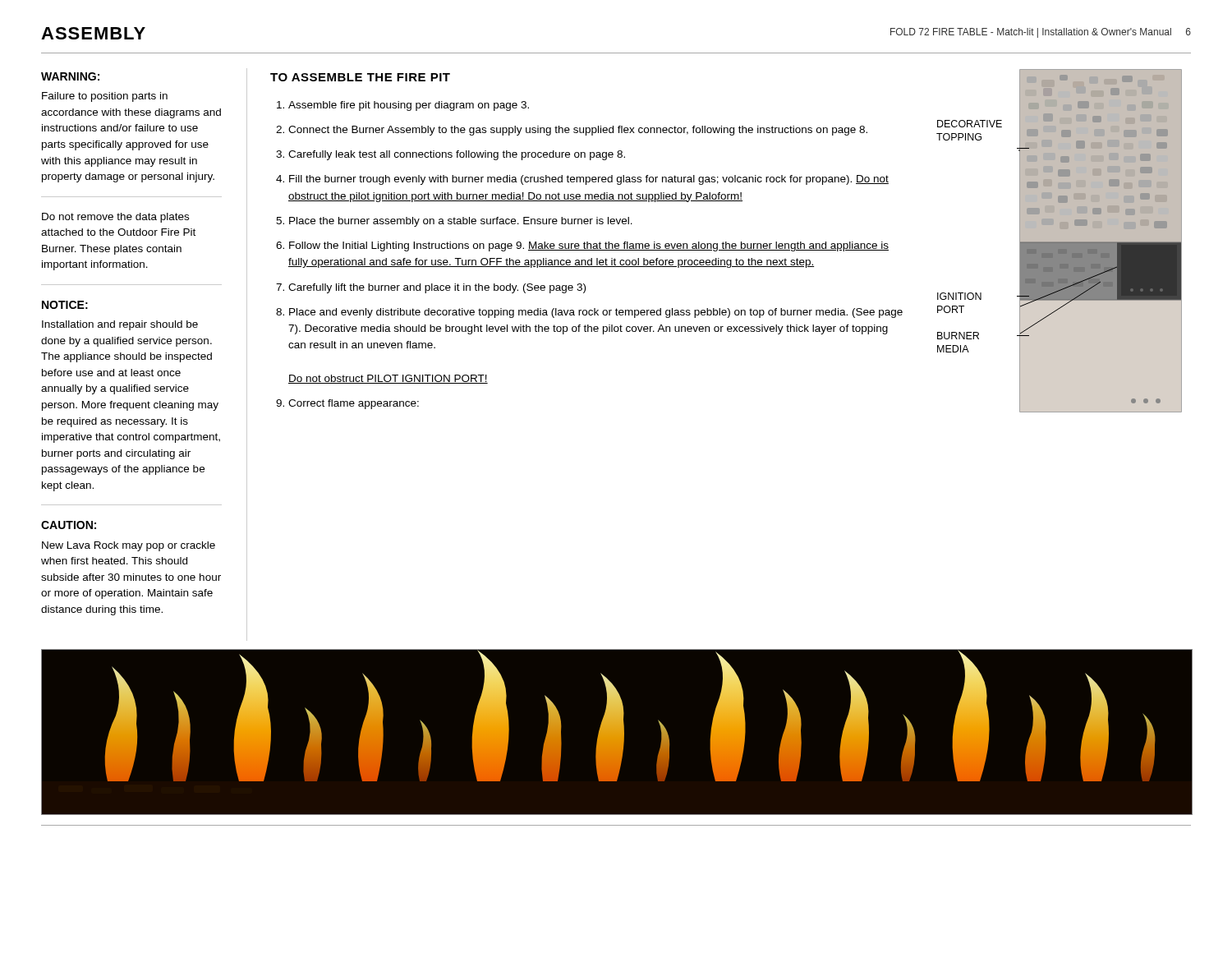Locate the text block starting "Installation and repair should be done by a"
This screenshot has height=953, width=1232.
point(131,405)
